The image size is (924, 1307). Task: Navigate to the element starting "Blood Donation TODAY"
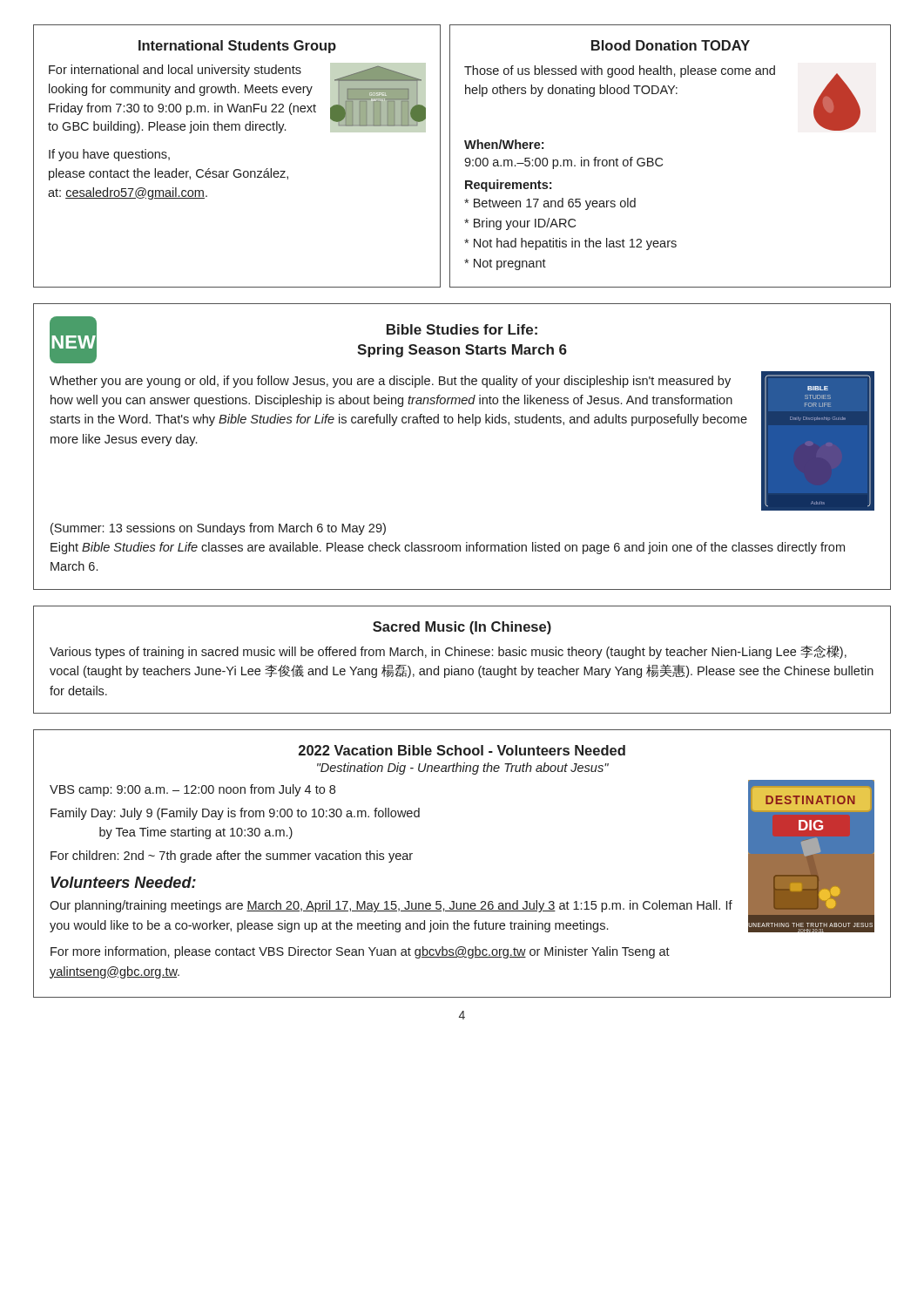(x=670, y=45)
